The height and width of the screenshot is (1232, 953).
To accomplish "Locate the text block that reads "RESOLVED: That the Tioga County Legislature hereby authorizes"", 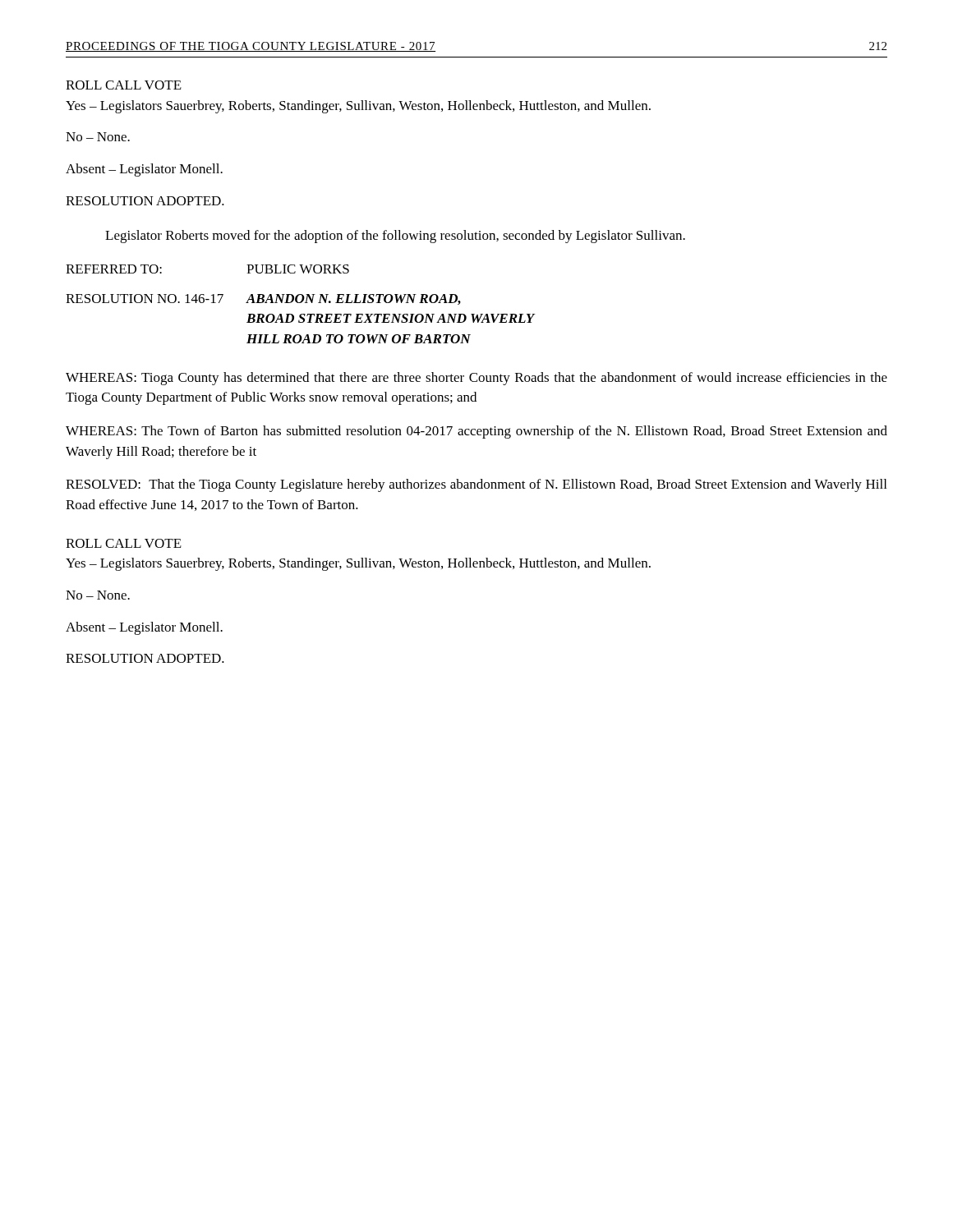I will click(476, 495).
